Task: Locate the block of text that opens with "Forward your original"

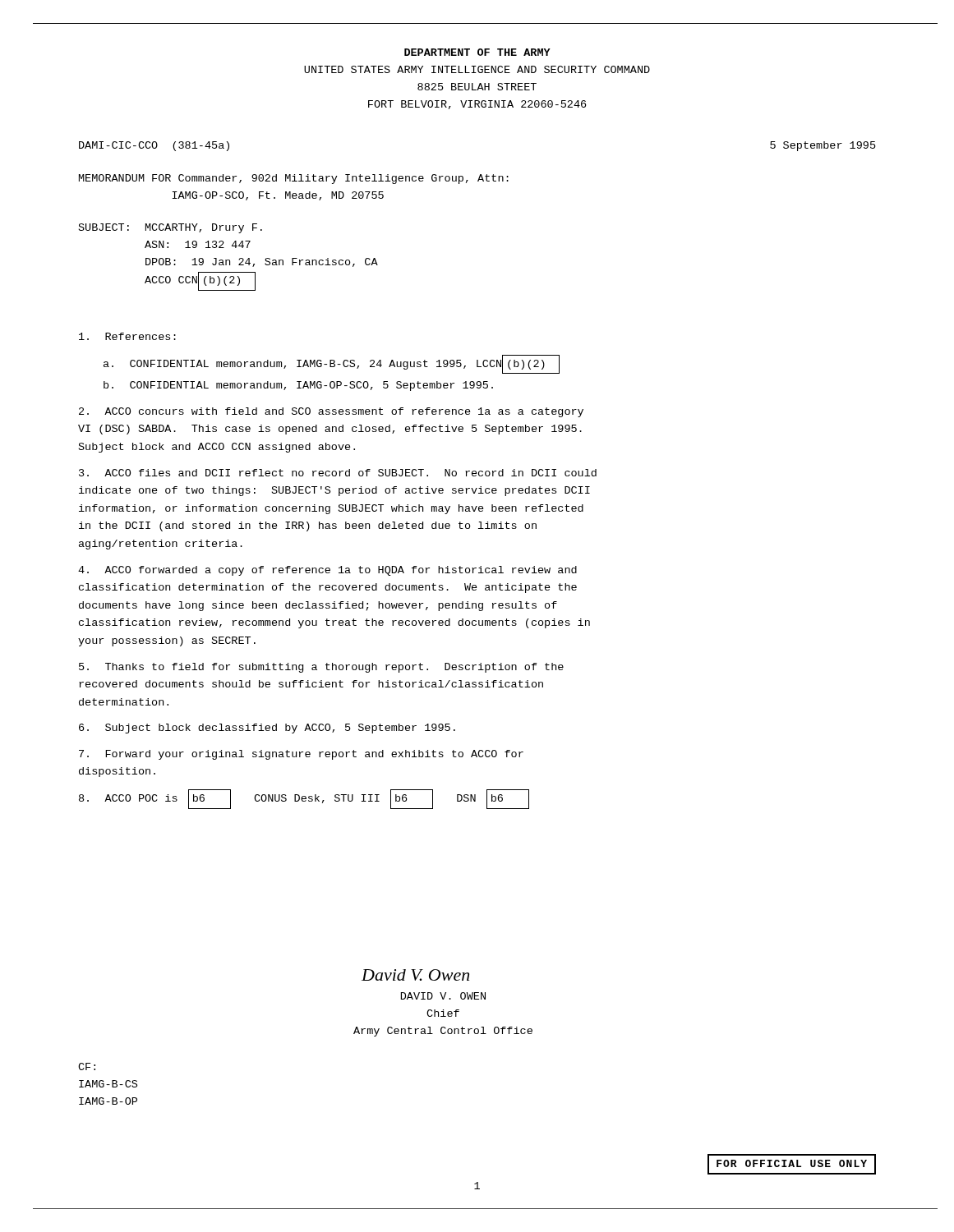Action: (x=301, y=763)
